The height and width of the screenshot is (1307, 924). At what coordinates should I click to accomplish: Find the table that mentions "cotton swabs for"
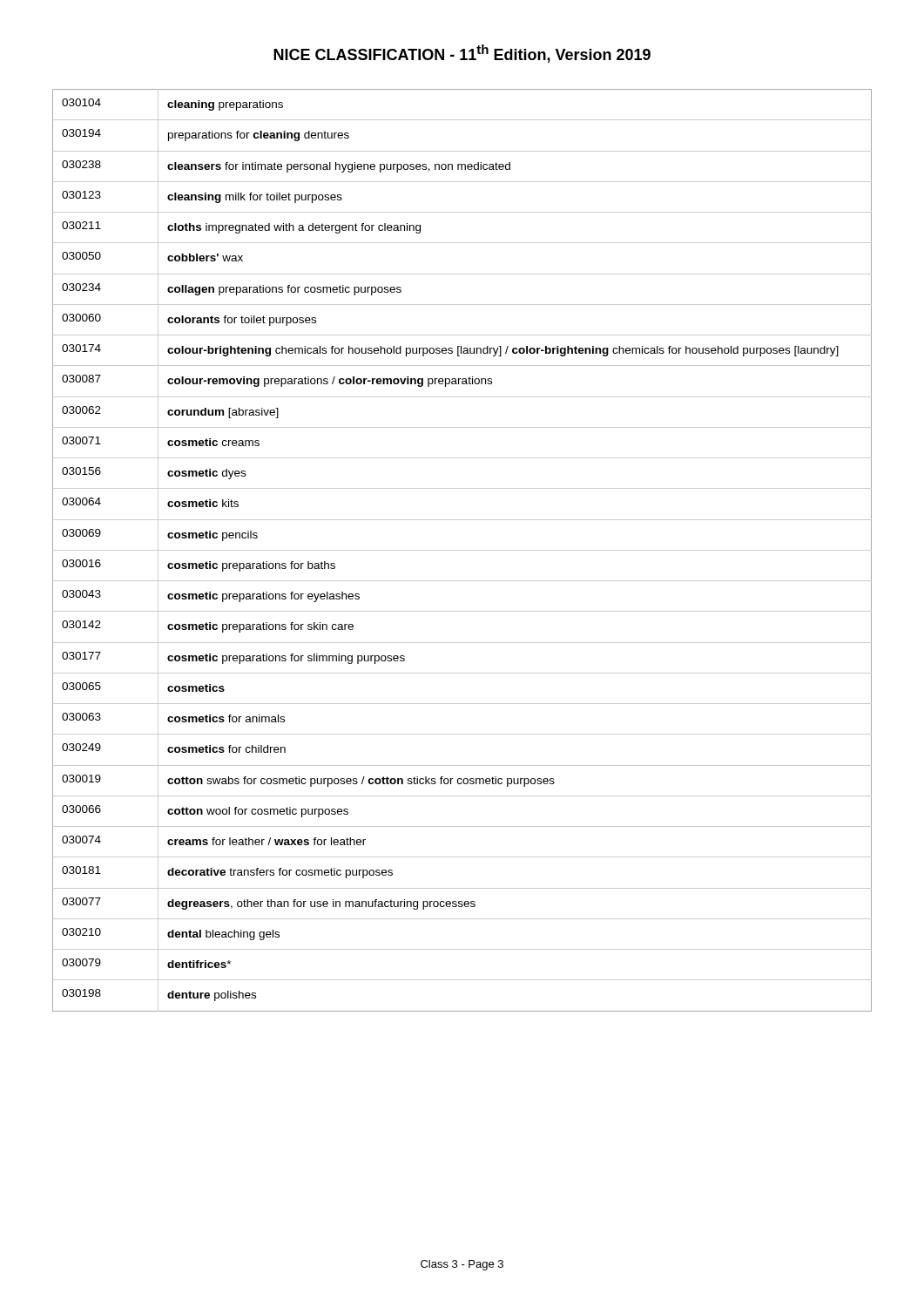pos(462,550)
